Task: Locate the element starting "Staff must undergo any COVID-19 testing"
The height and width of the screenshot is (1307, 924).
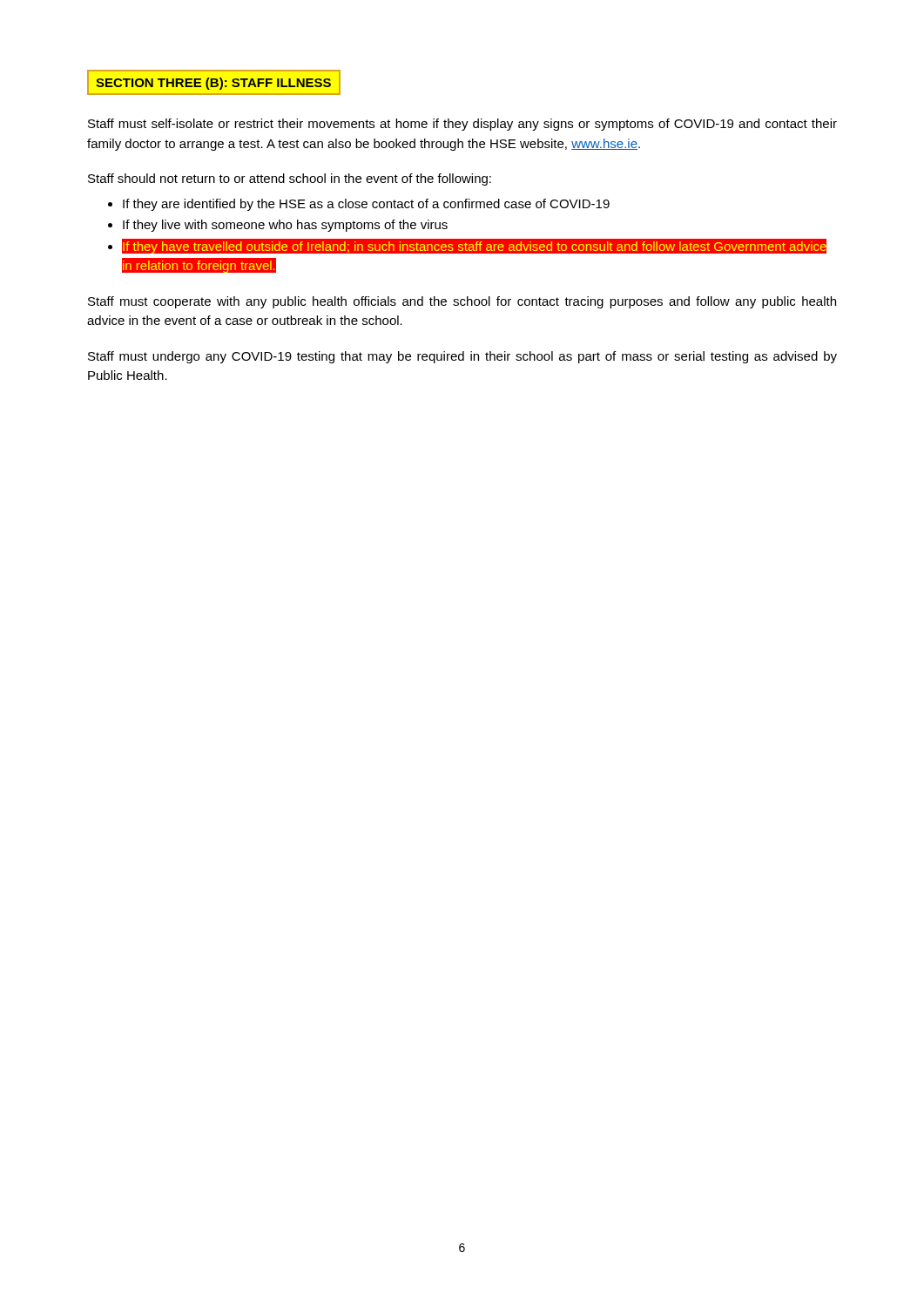Action: pyautogui.click(x=462, y=365)
